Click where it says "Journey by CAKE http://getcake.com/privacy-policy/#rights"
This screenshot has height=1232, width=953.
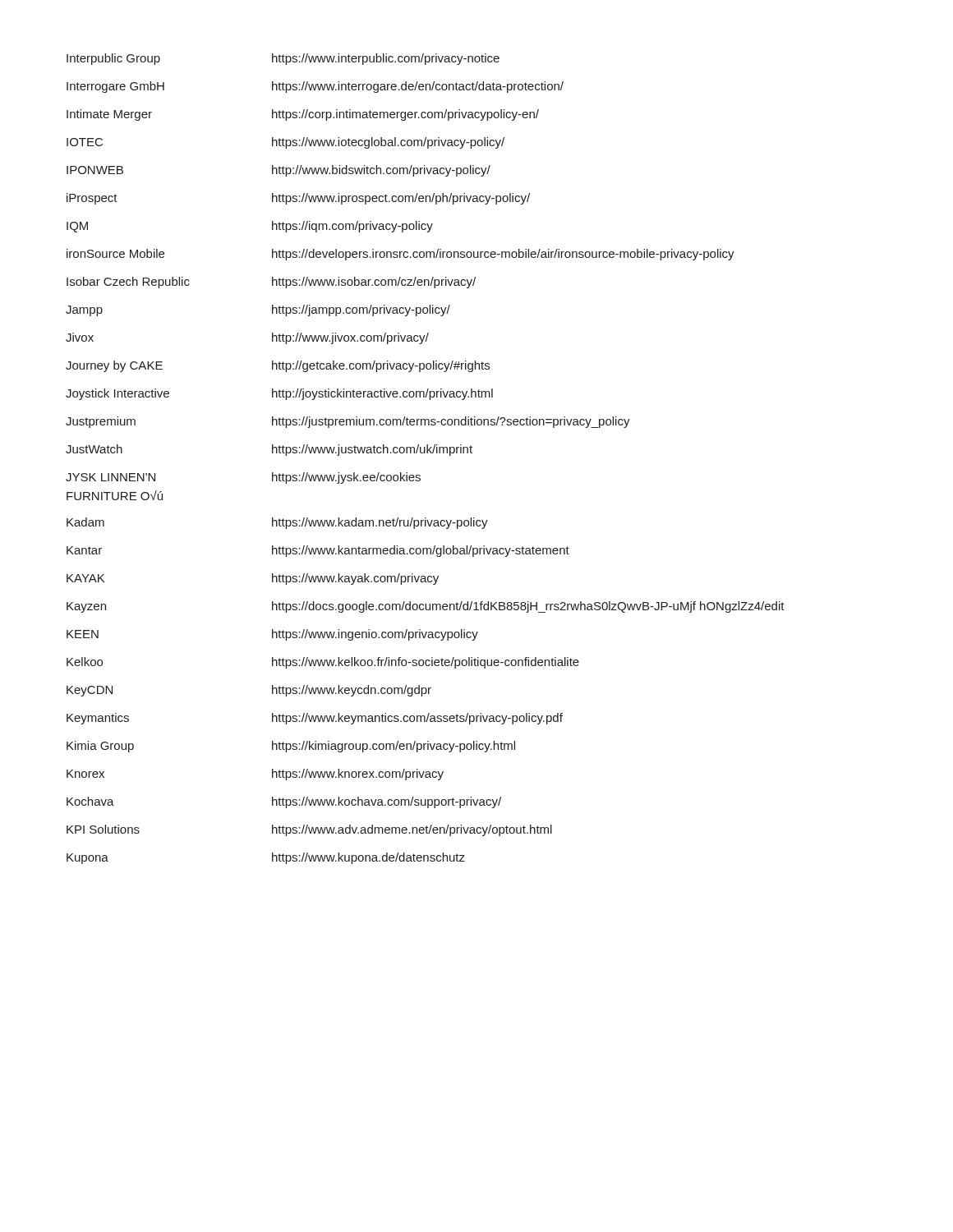point(476,366)
